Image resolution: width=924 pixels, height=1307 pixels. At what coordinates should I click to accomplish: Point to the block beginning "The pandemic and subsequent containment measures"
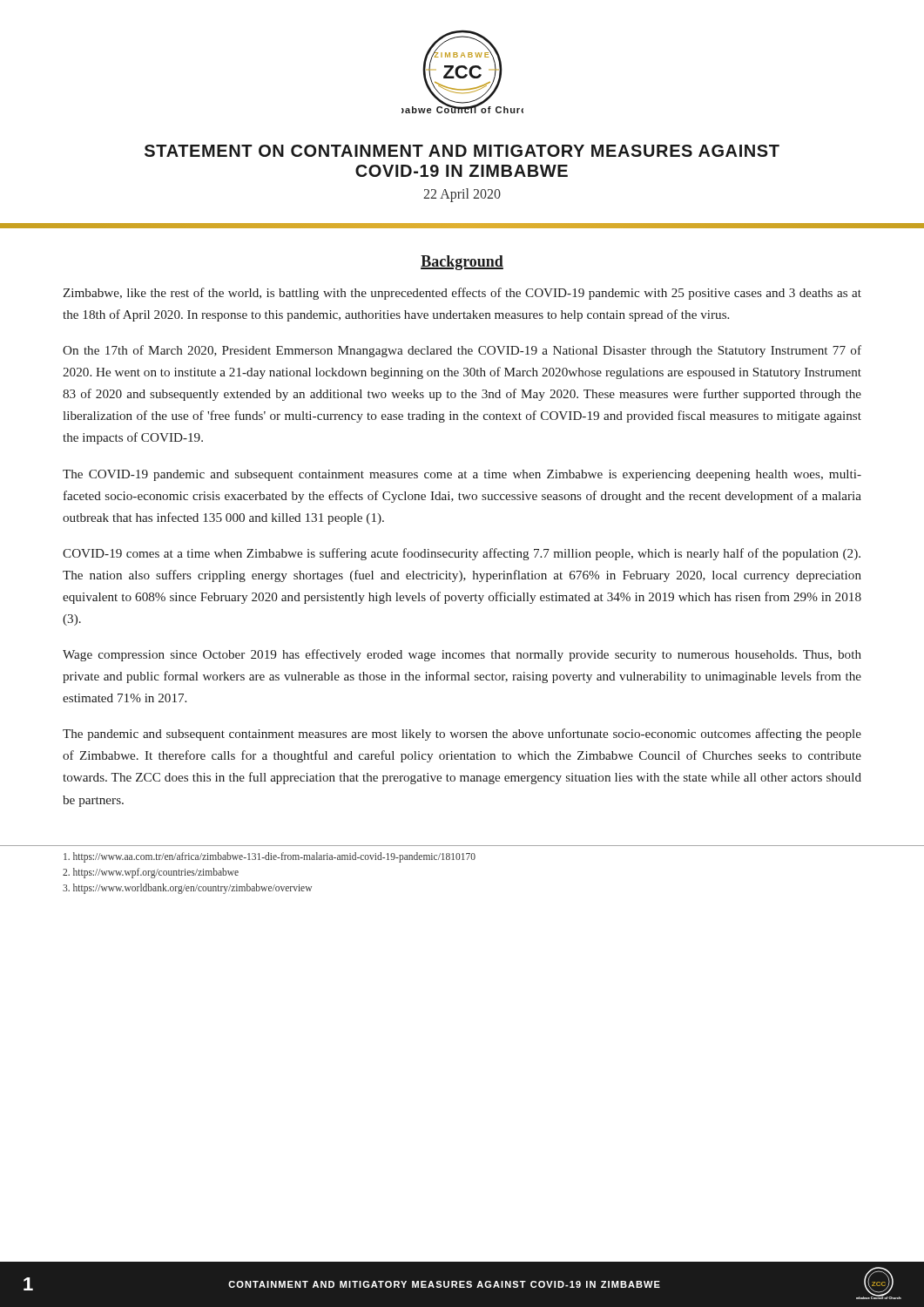pyautogui.click(x=462, y=766)
